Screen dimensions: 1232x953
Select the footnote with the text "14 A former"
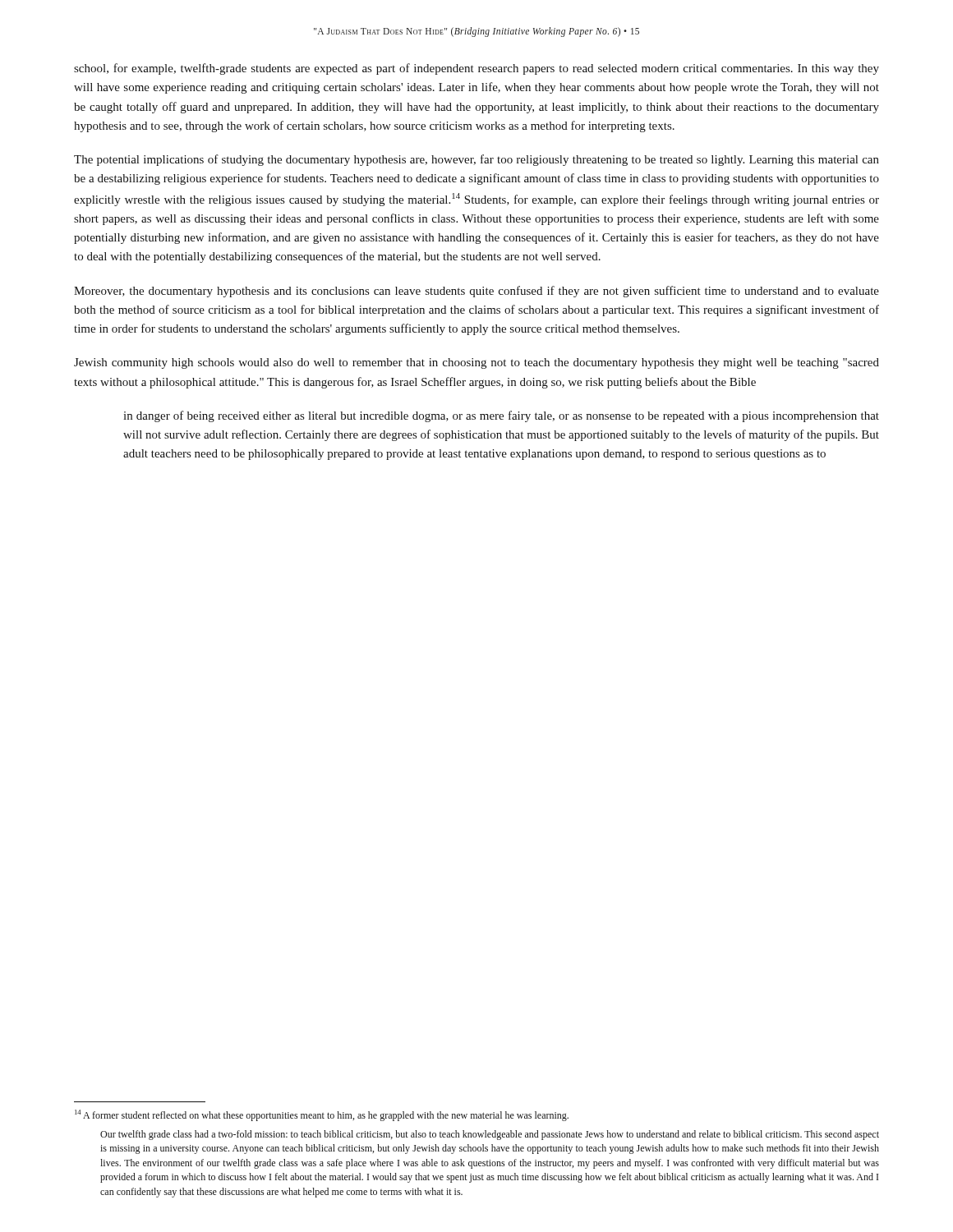322,1114
